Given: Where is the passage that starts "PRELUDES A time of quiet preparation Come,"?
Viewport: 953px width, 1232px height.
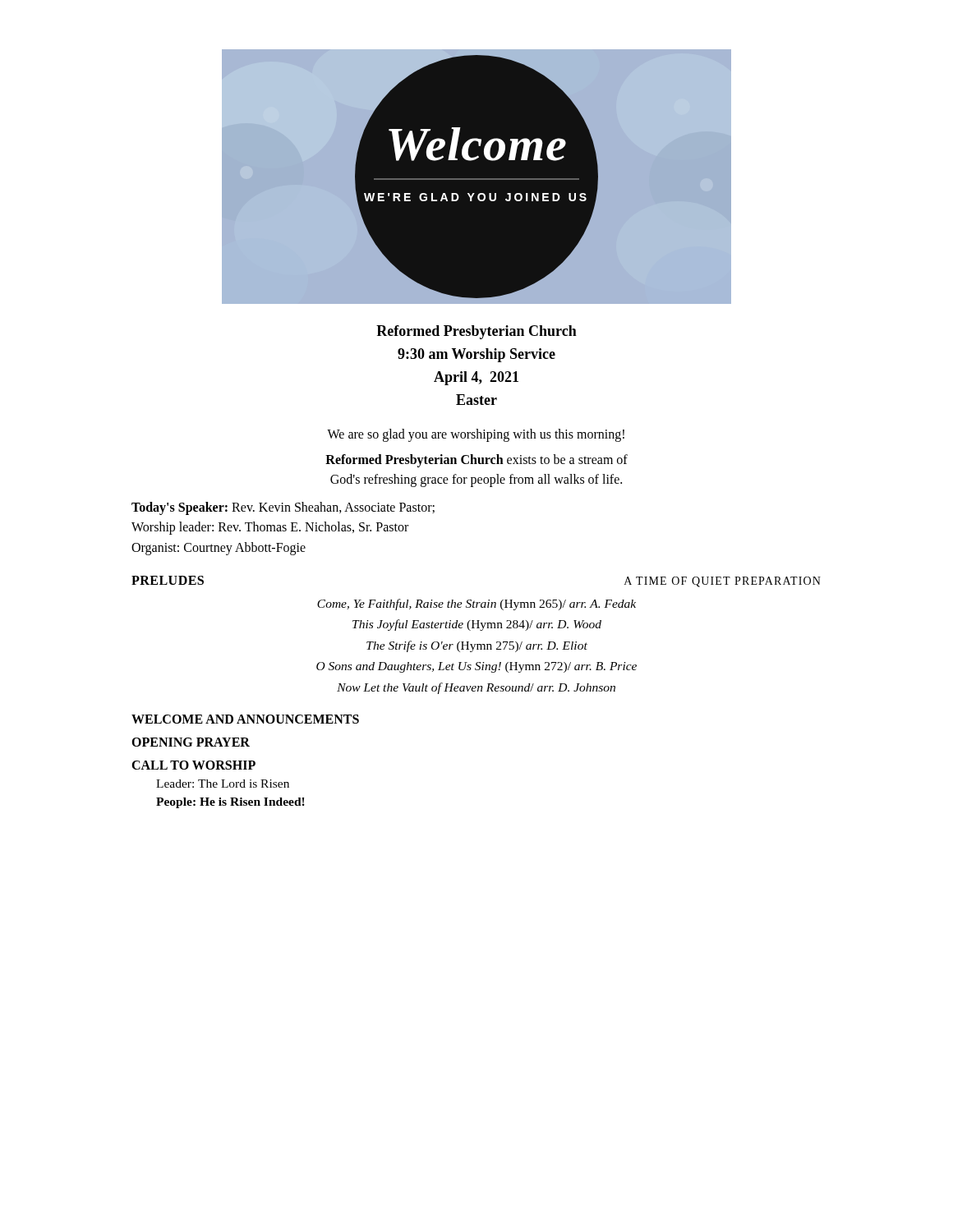Looking at the screenshot, I should (476, 634).
